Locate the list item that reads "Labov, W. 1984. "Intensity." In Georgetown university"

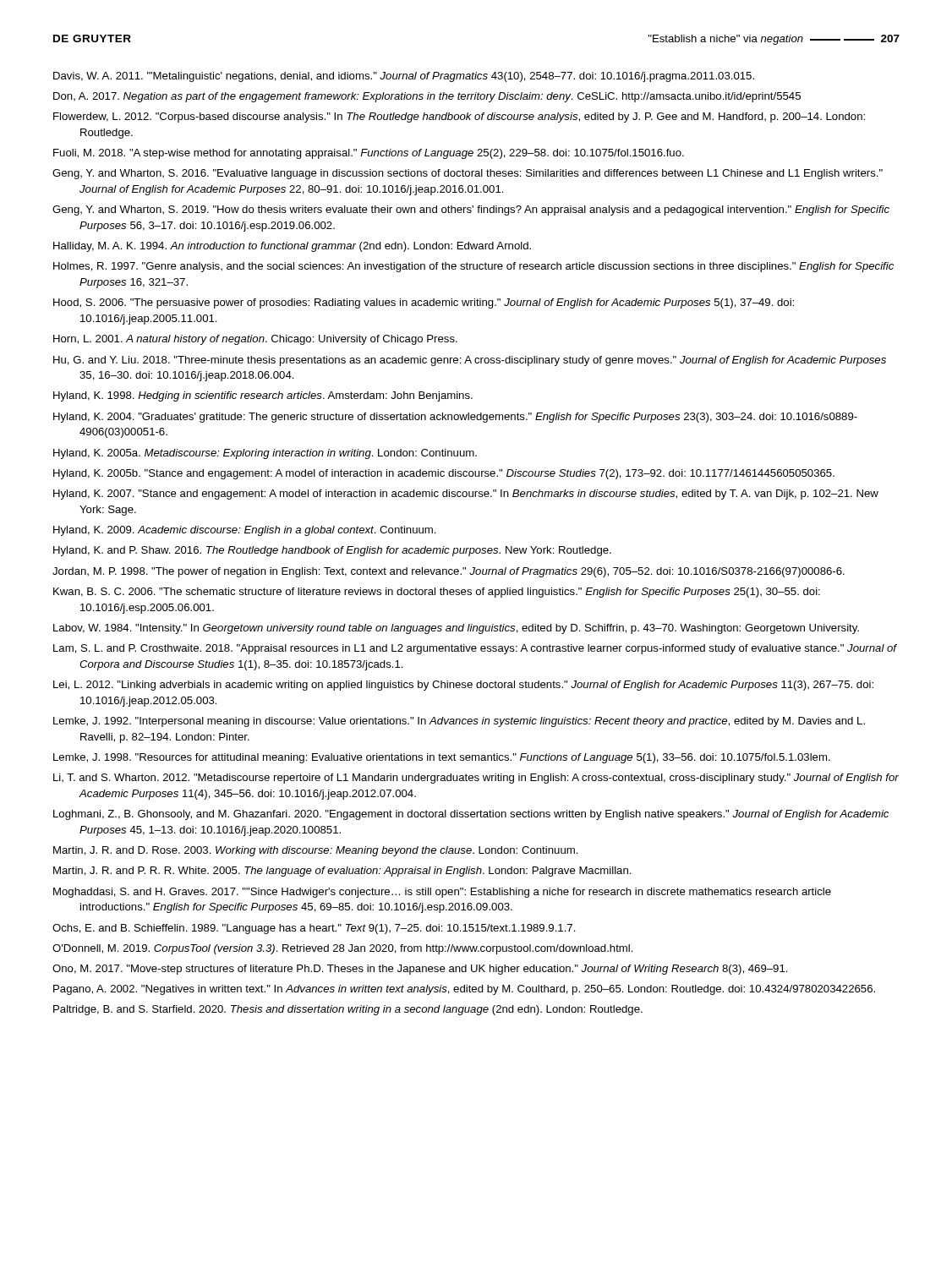click(x=456, y=628)
